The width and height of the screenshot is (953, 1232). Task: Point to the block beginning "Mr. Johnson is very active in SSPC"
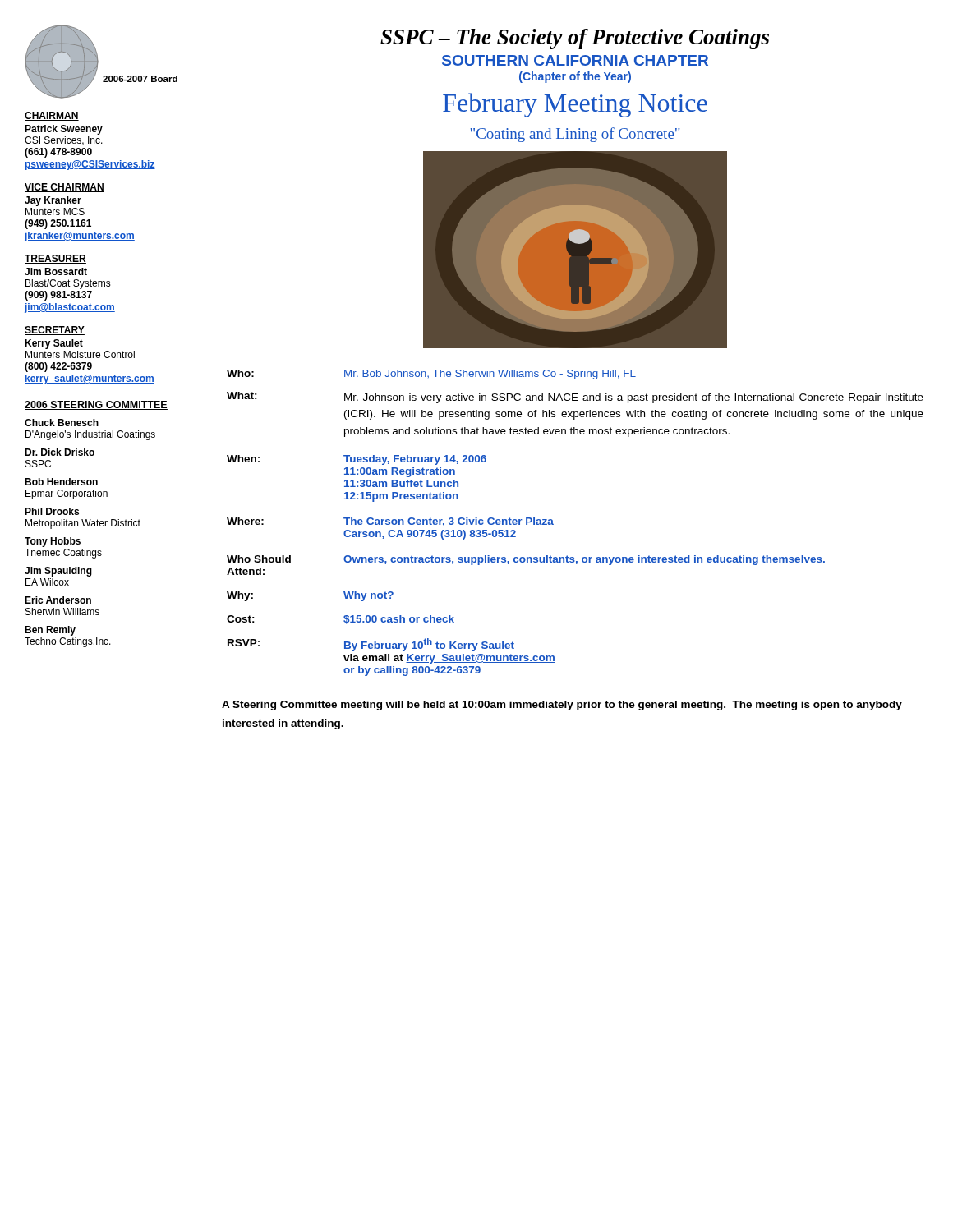[633, 414]
